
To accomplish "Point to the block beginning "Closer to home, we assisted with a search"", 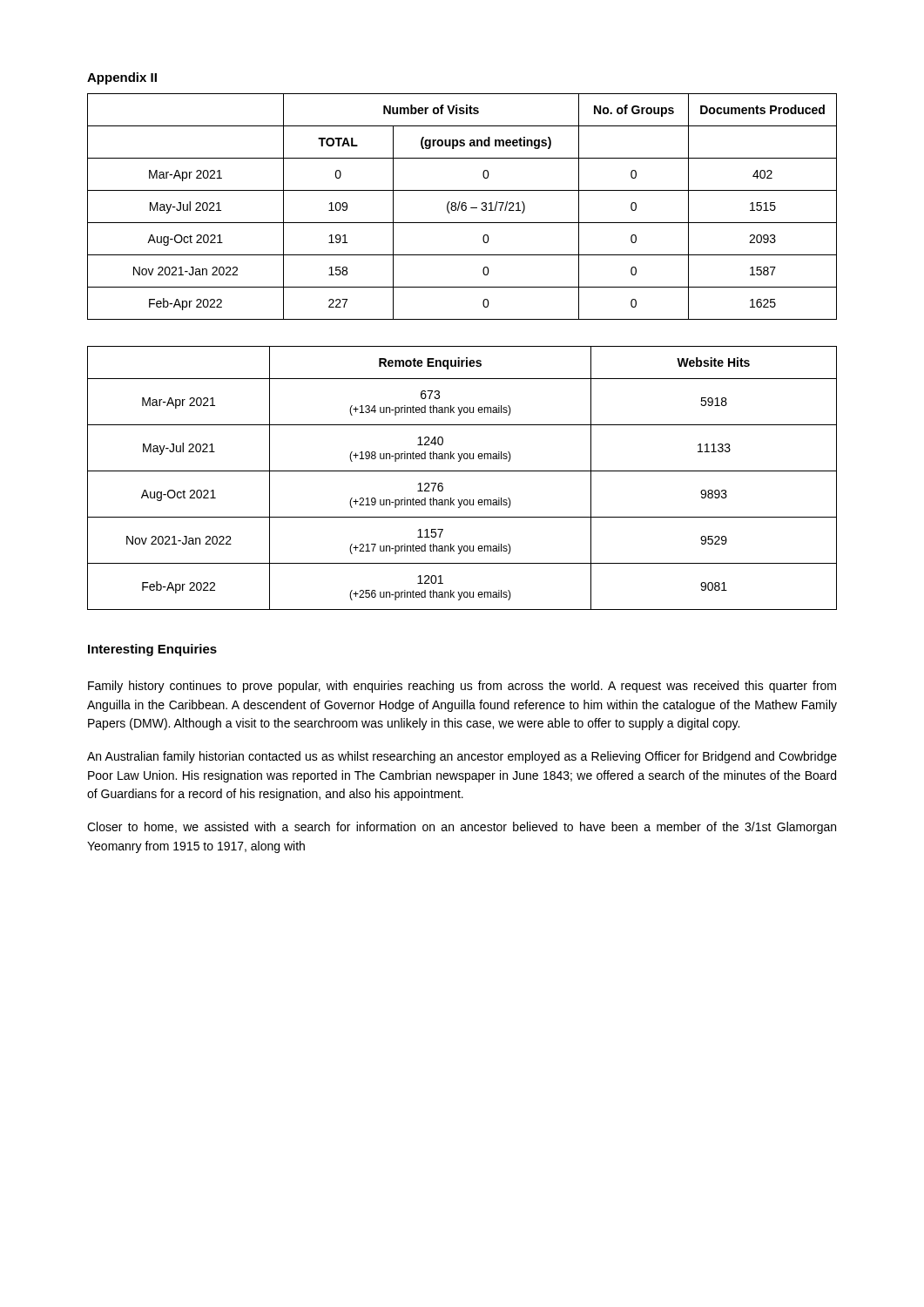I will coord(462,837).
